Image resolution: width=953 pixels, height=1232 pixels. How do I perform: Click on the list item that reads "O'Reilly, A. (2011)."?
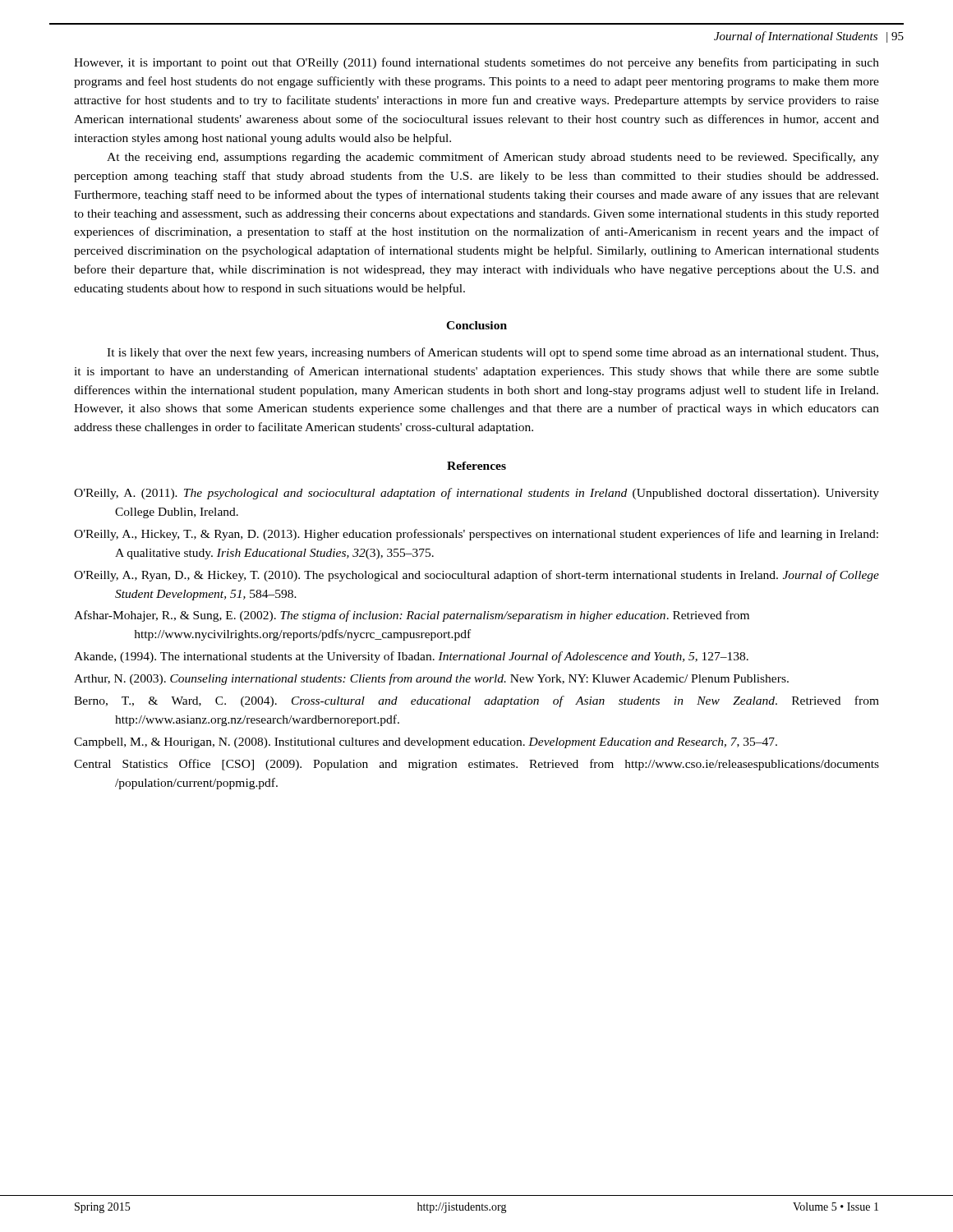pyautogui.click(x=476, y=502)
